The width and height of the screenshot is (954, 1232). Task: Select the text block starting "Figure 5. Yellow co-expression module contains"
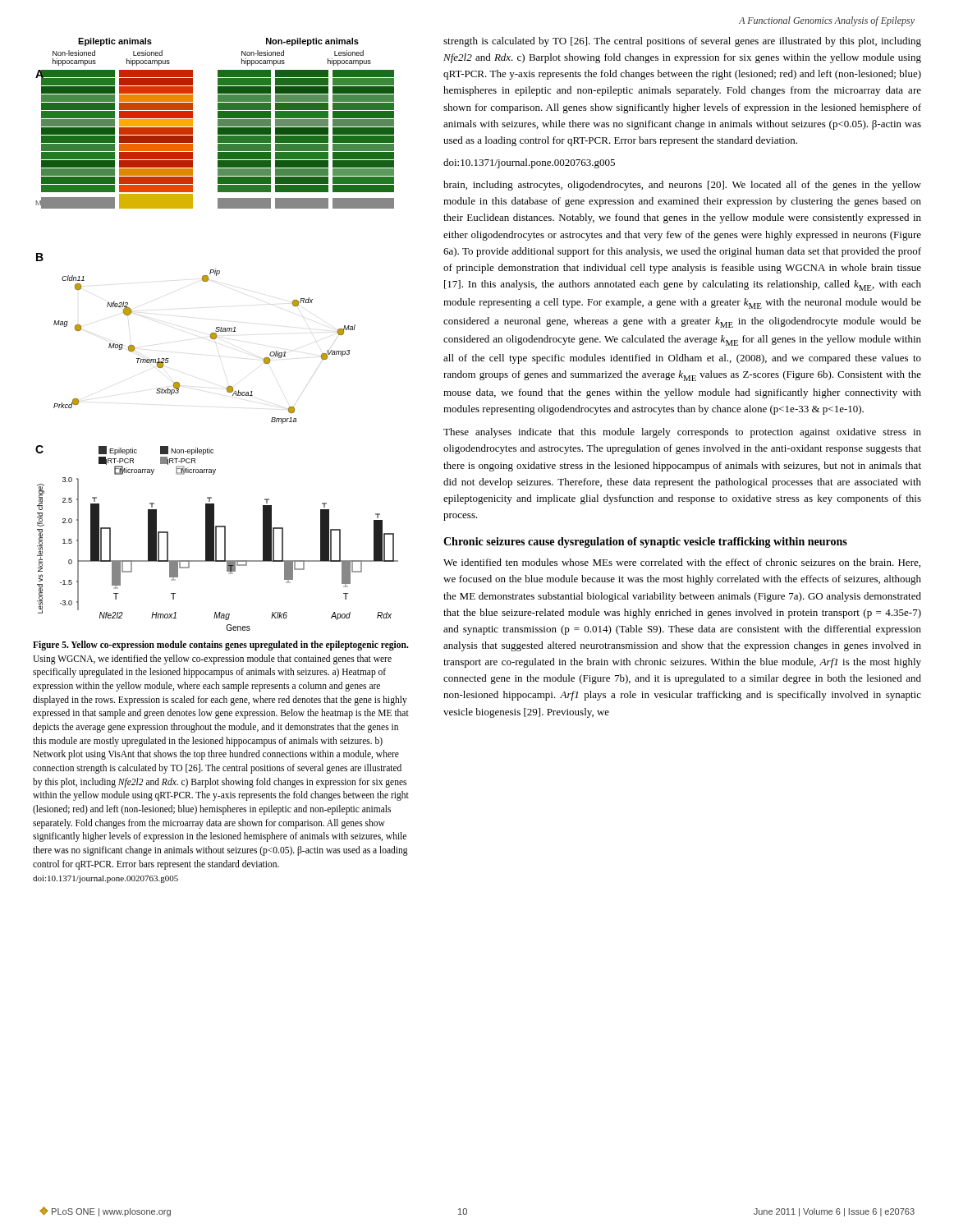(221, 754)
